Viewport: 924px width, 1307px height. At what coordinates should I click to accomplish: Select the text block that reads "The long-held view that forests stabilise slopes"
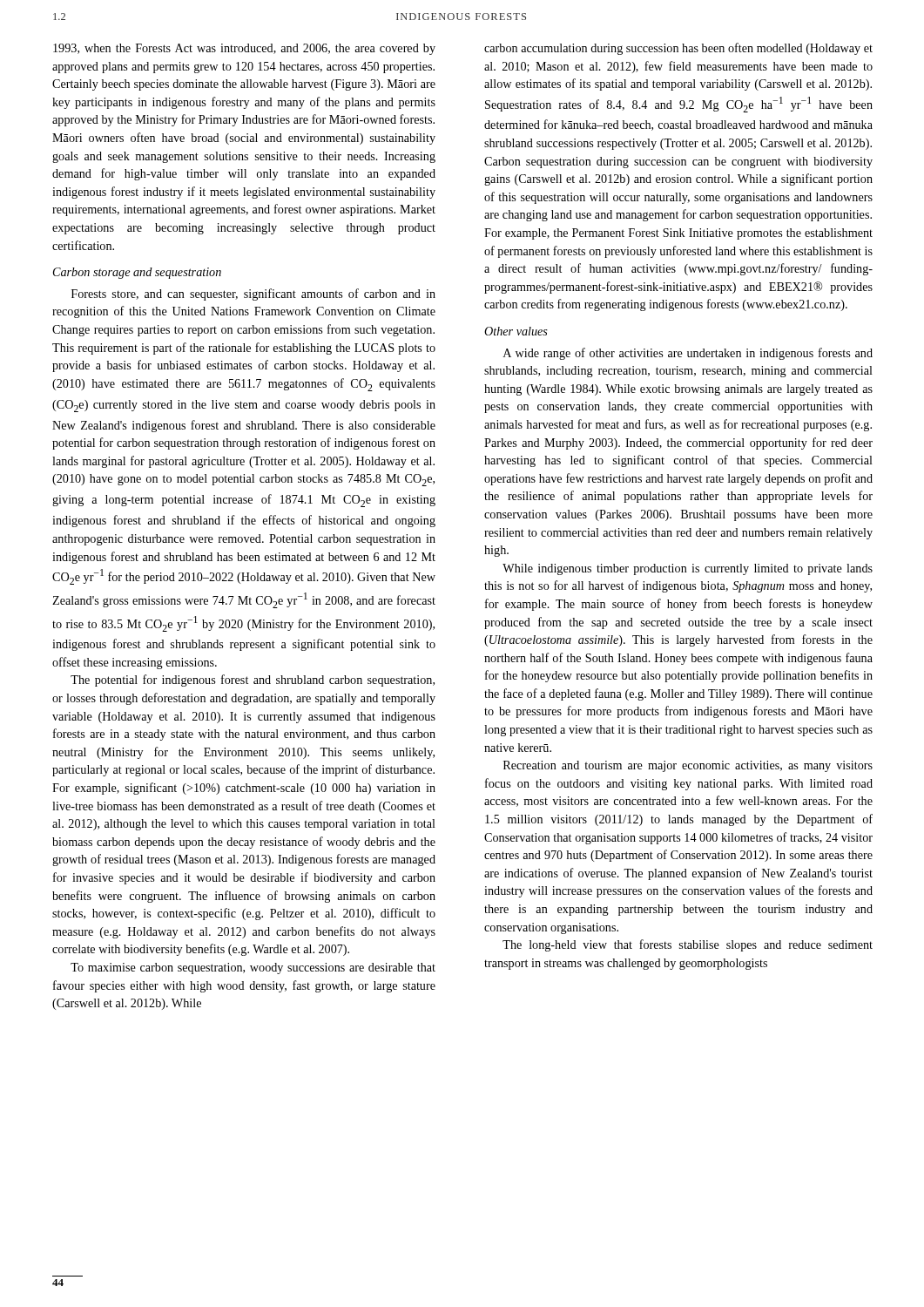click(x=678, y=954)
